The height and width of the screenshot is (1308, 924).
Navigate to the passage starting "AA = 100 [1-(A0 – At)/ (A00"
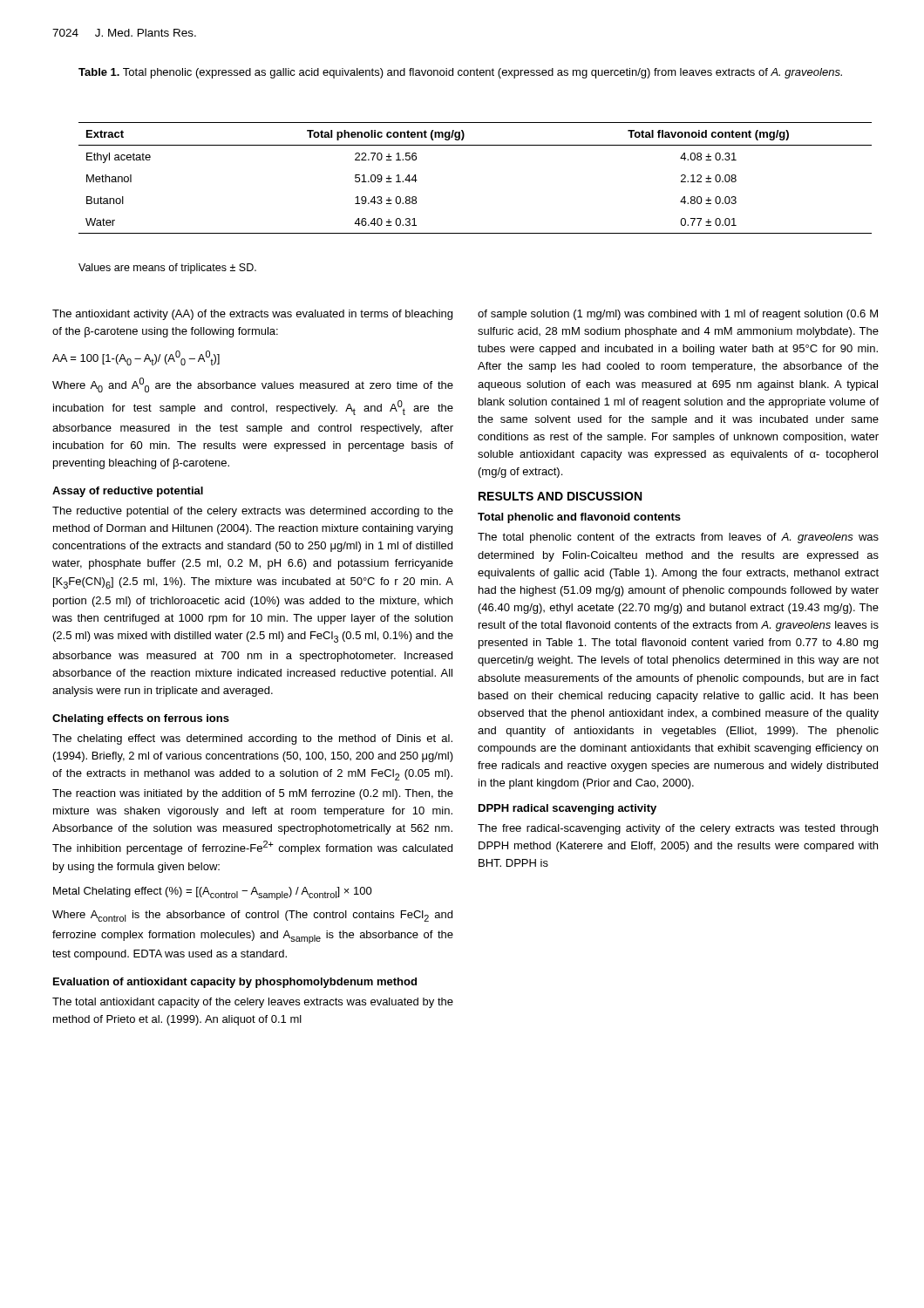click(x=136, y=358)
